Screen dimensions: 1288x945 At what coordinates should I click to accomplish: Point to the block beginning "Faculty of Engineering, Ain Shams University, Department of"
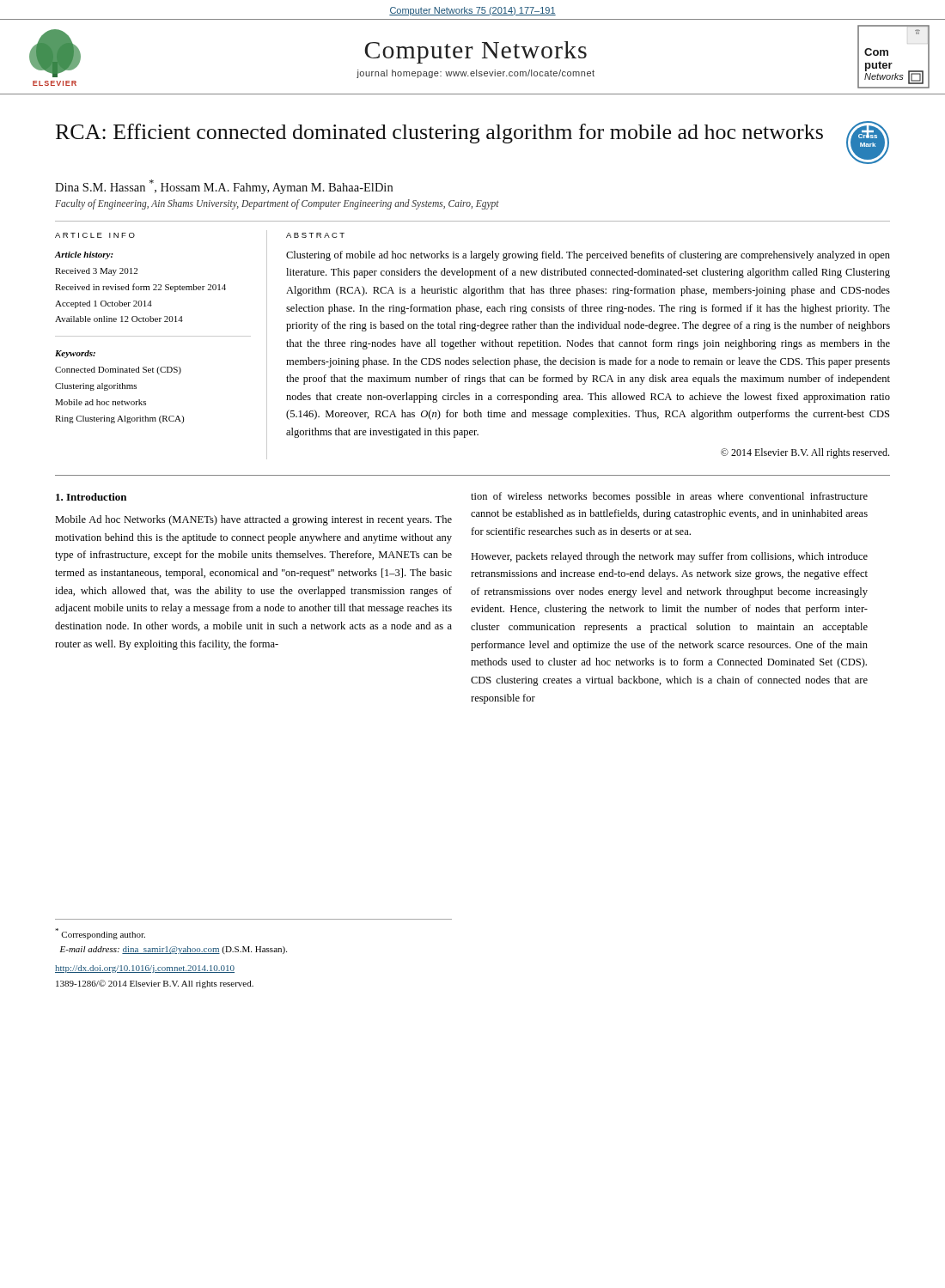point(277,203)
